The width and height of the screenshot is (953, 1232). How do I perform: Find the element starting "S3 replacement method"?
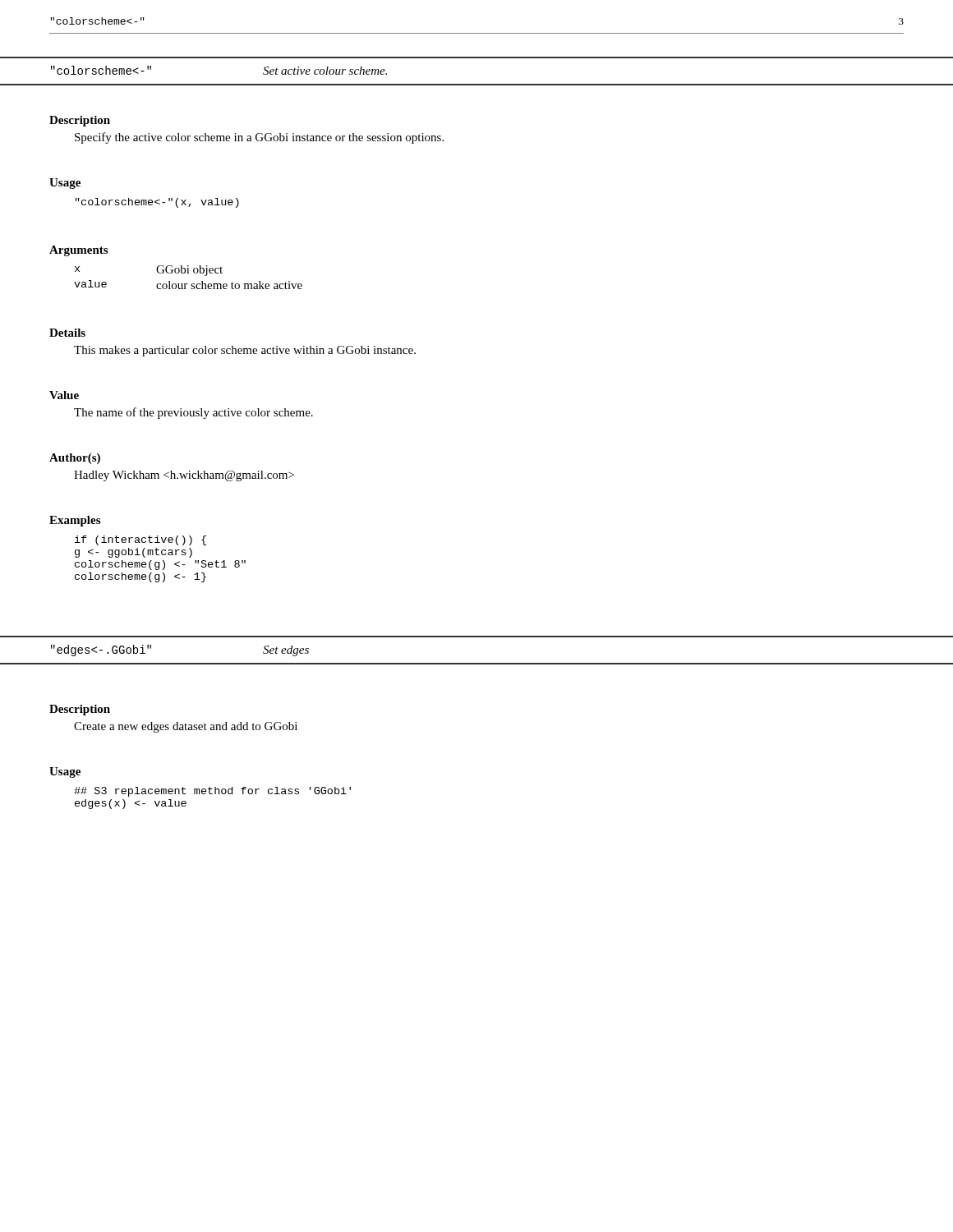click(214, 797)
